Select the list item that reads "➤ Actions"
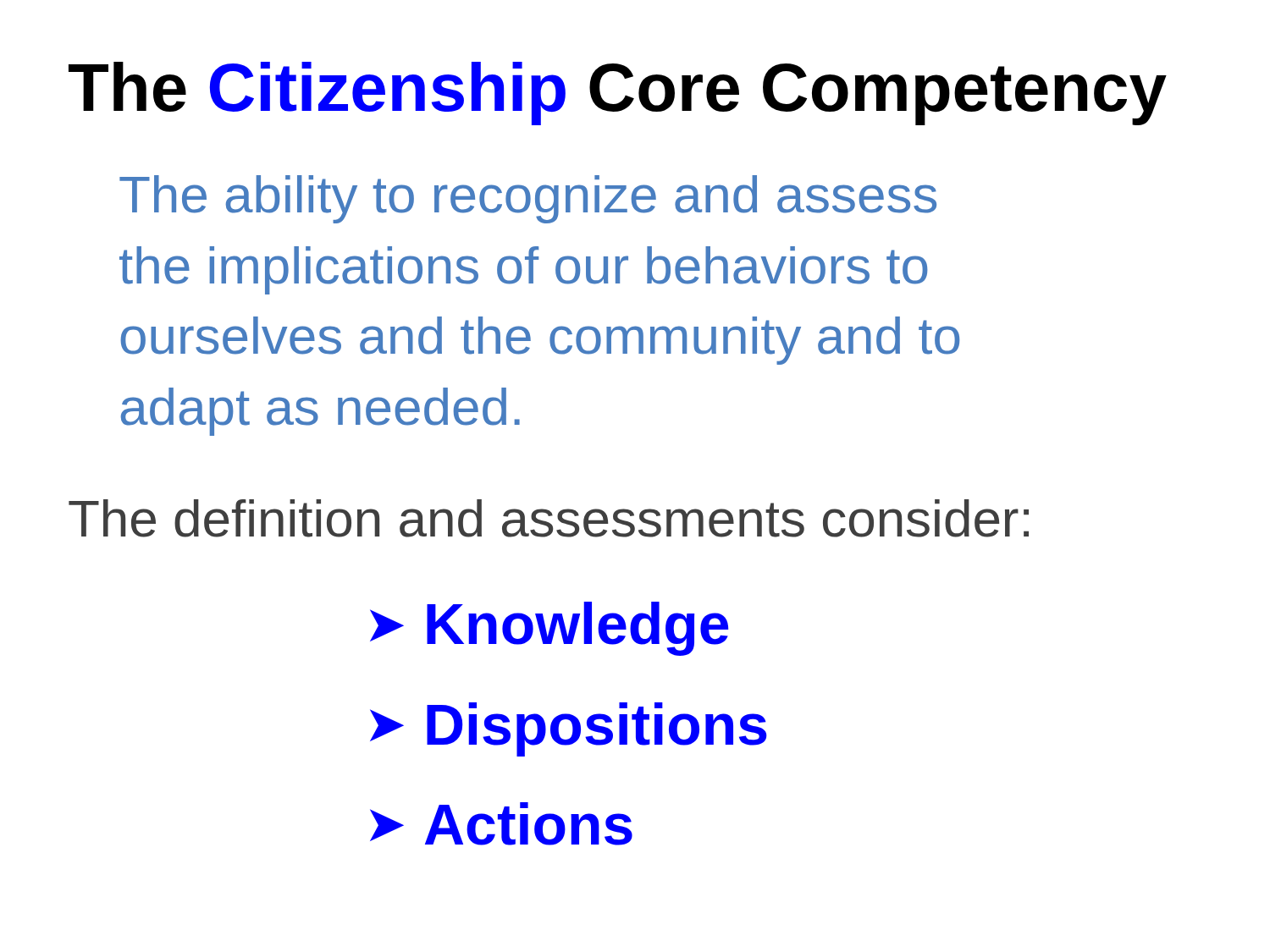The image size is (1270, 952). pyautogui.click(x=501, y=824)
